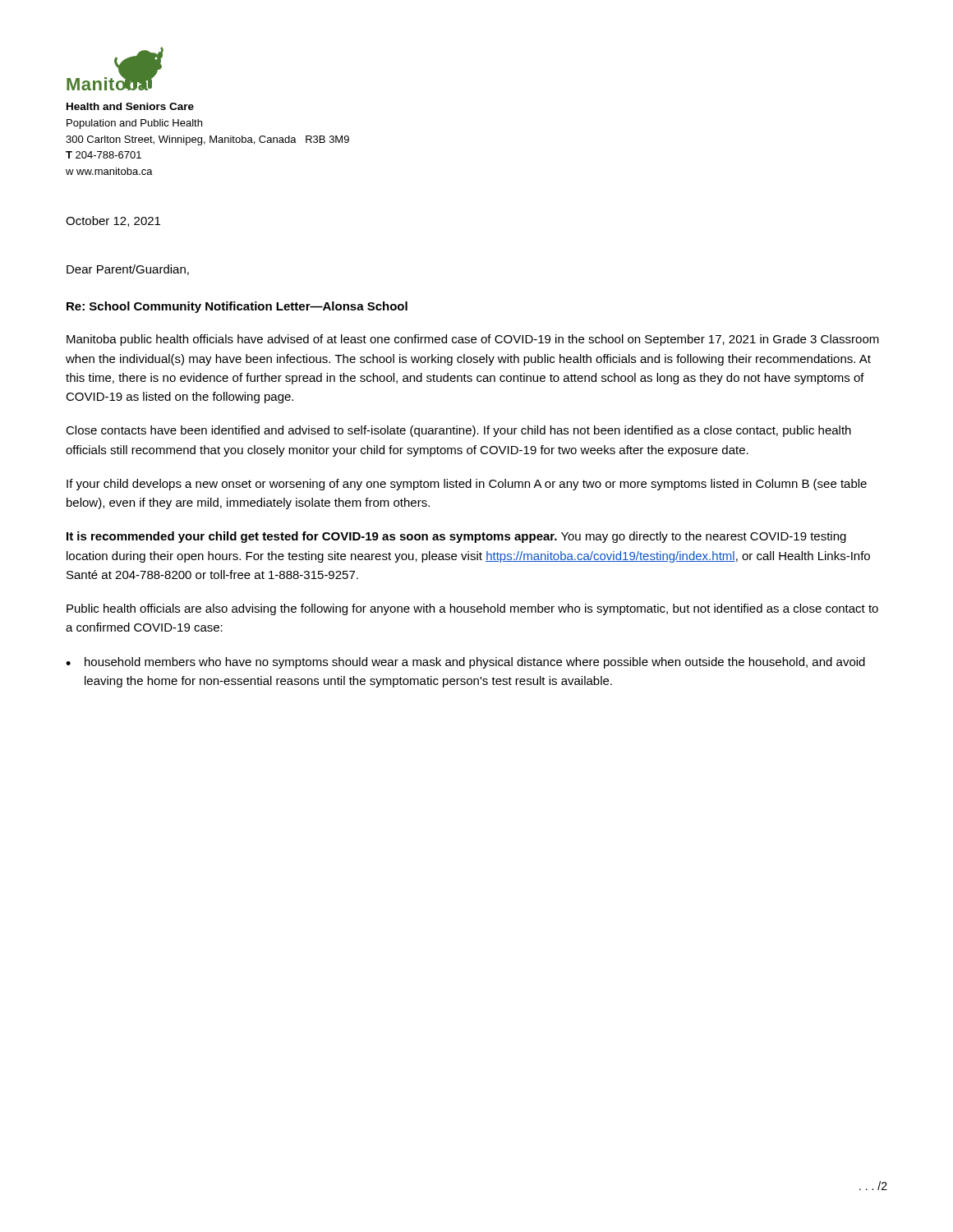Select the region starting "October 12, 2021"
The width and height of the screenshot is (953, 1232).
point(113,221)
